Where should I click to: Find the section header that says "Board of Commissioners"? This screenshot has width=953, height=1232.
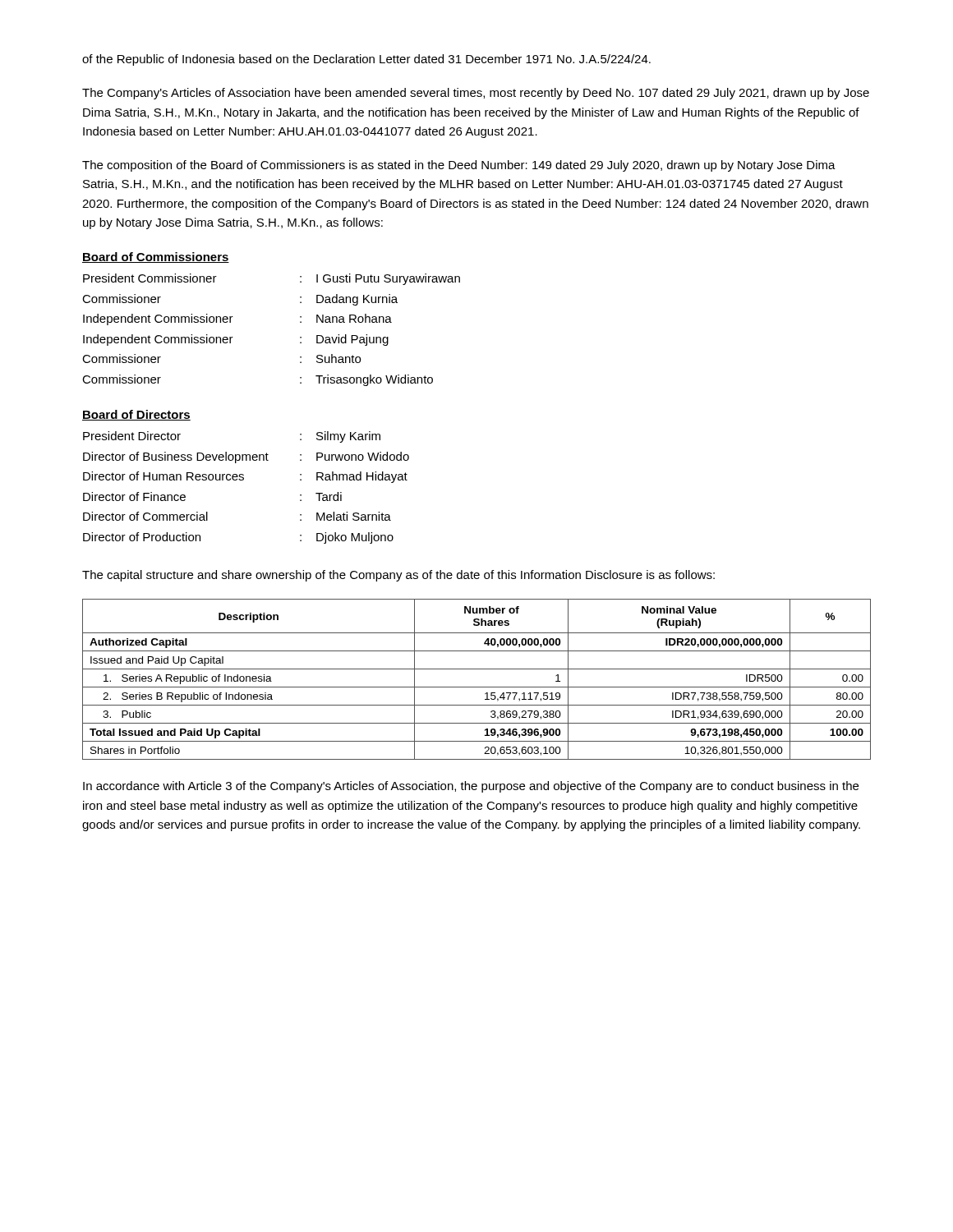pos(155,257)
